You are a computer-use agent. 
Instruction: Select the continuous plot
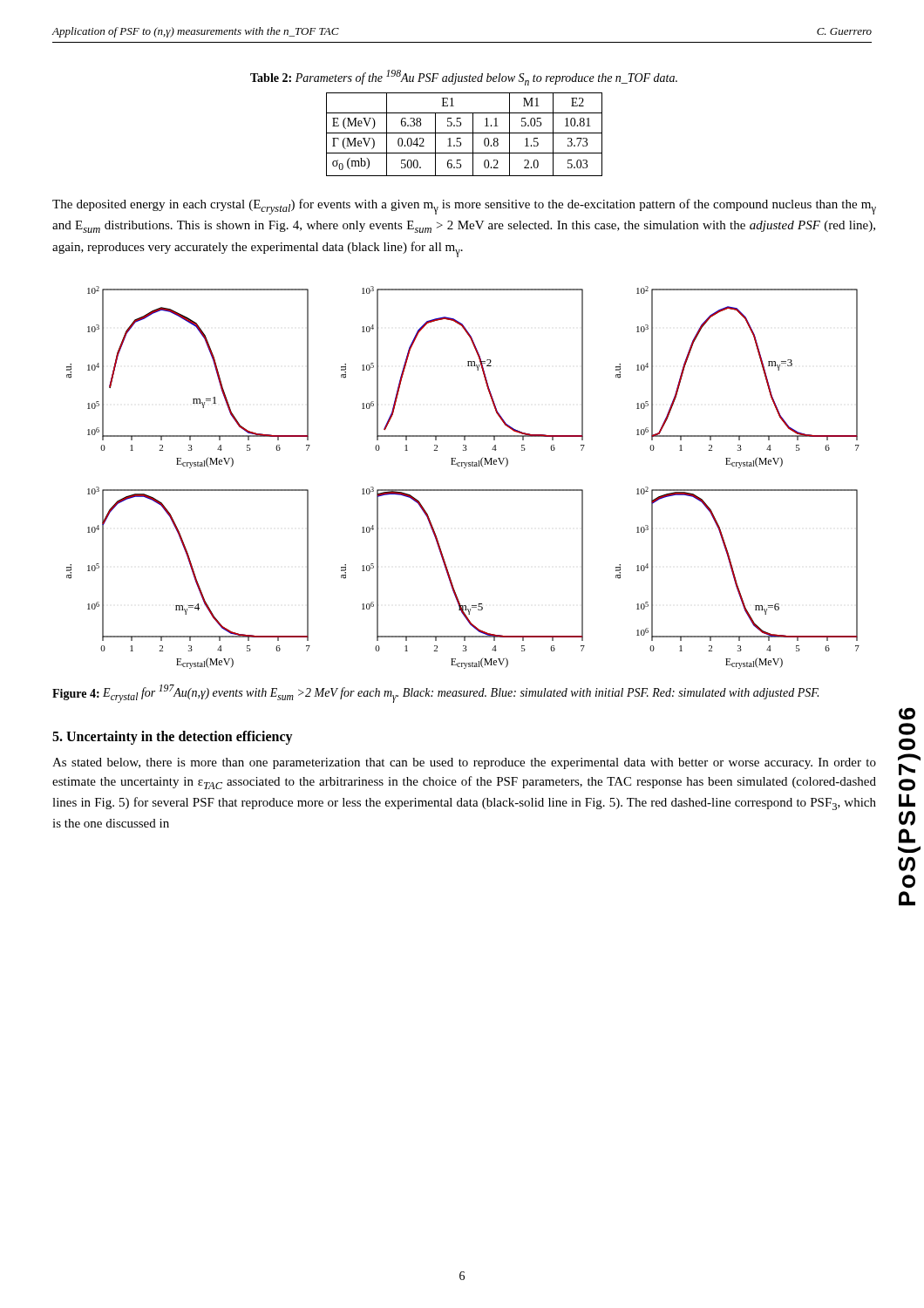(x=464, y=490)
